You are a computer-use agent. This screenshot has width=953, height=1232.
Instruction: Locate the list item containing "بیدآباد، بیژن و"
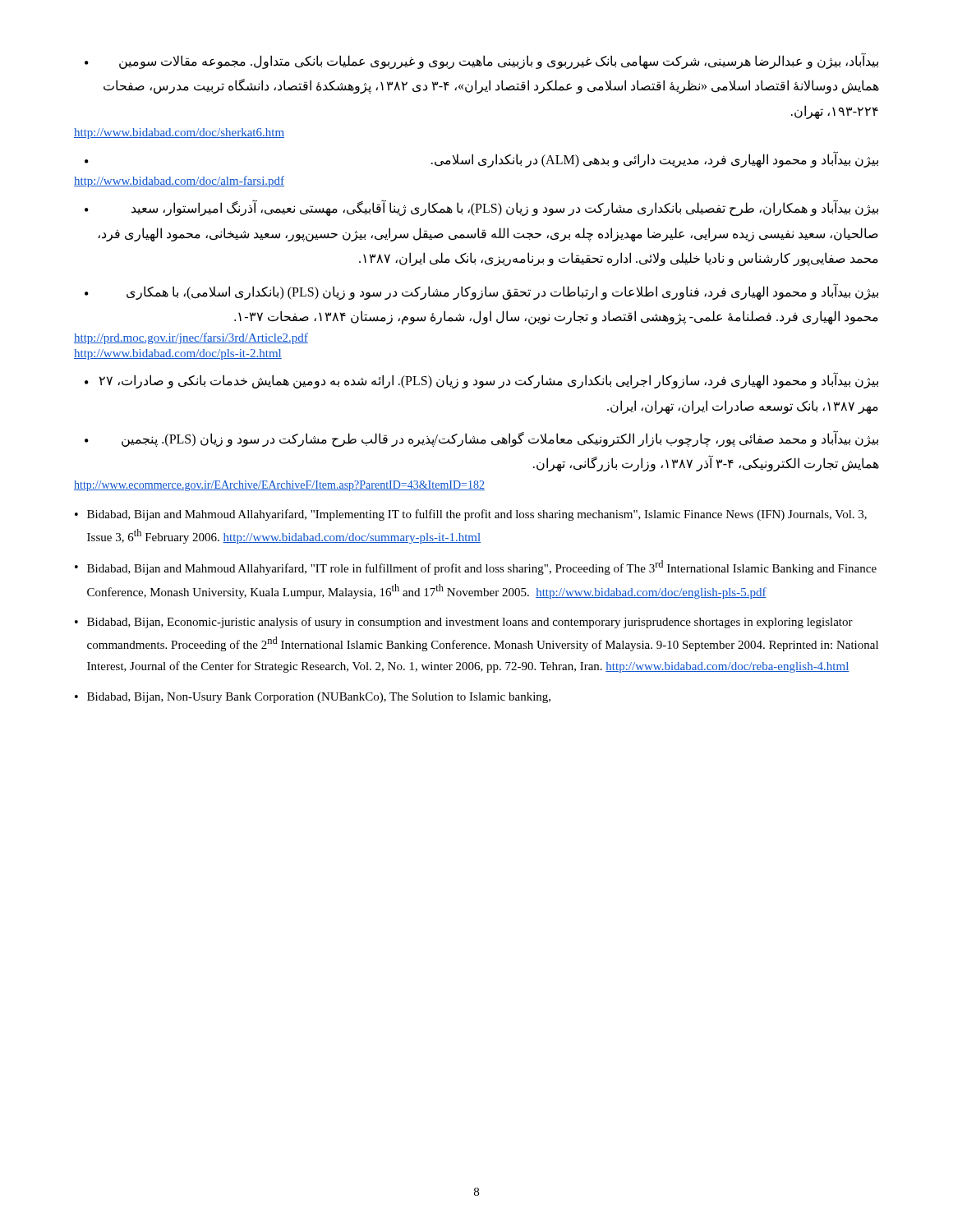coord(476,87)
